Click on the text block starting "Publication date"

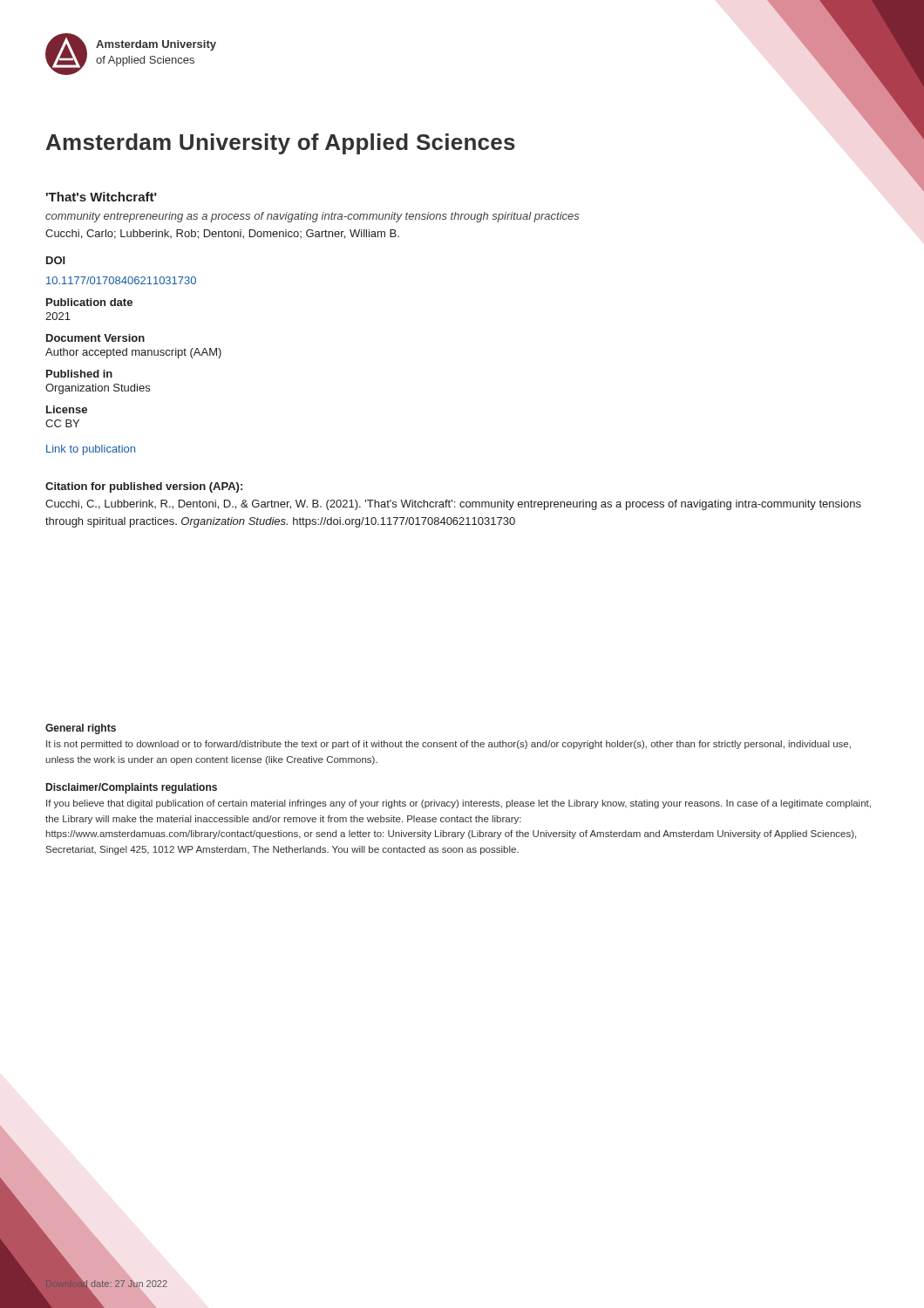click(89, 302)
